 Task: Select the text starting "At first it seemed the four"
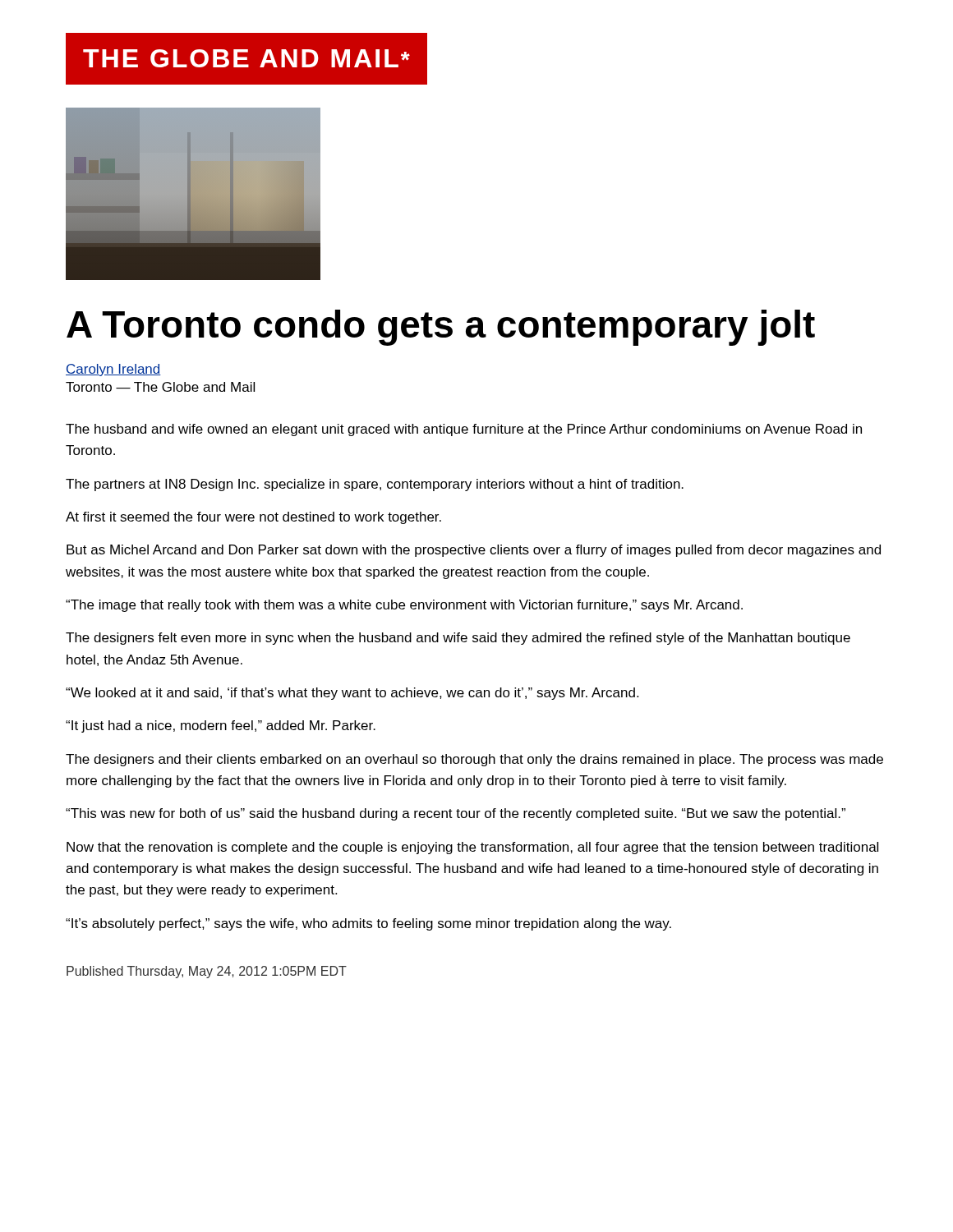(254, 517)
